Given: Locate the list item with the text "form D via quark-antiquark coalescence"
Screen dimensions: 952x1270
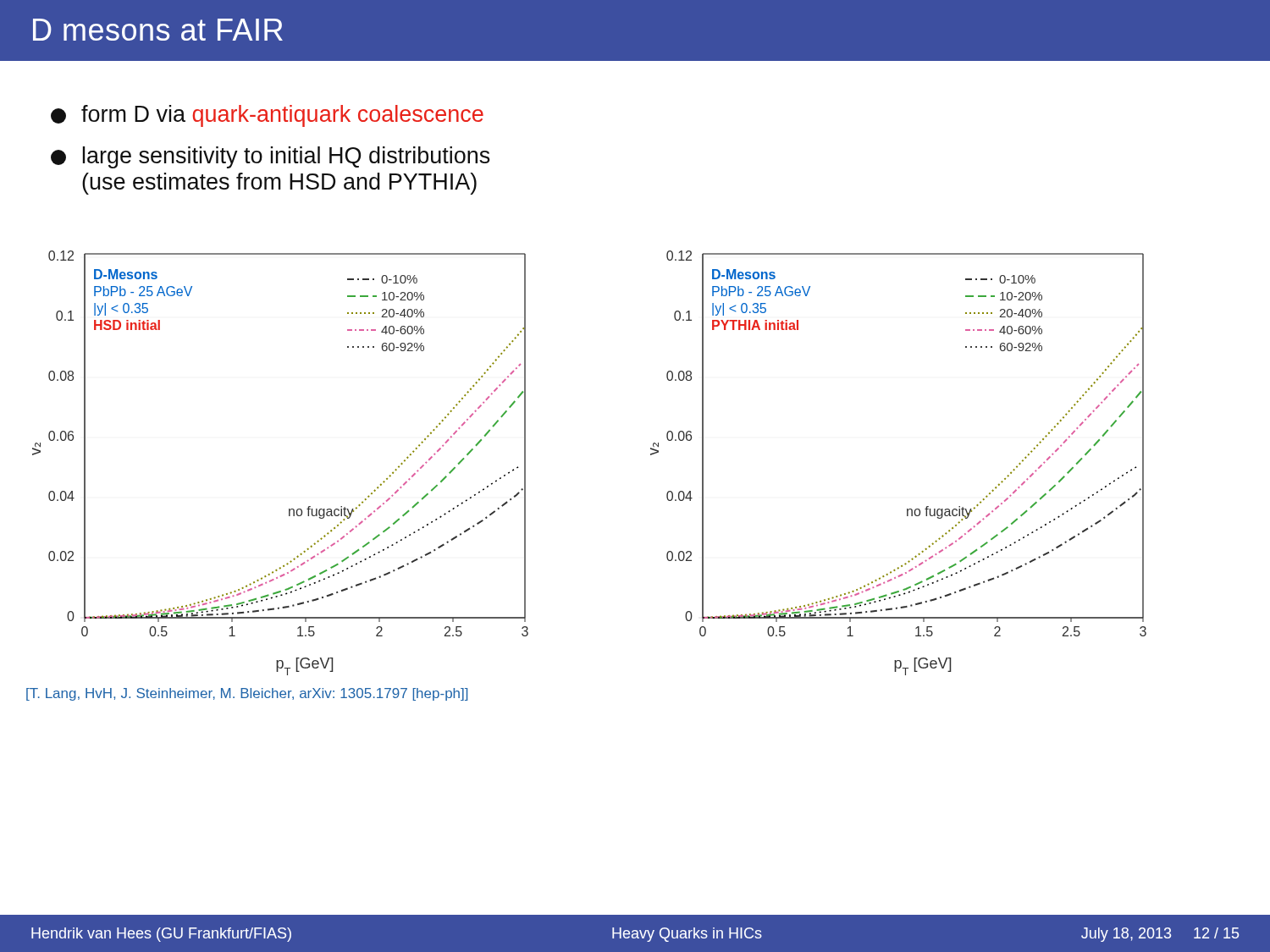Looking at the screenshot, I should tap(267, 115).
